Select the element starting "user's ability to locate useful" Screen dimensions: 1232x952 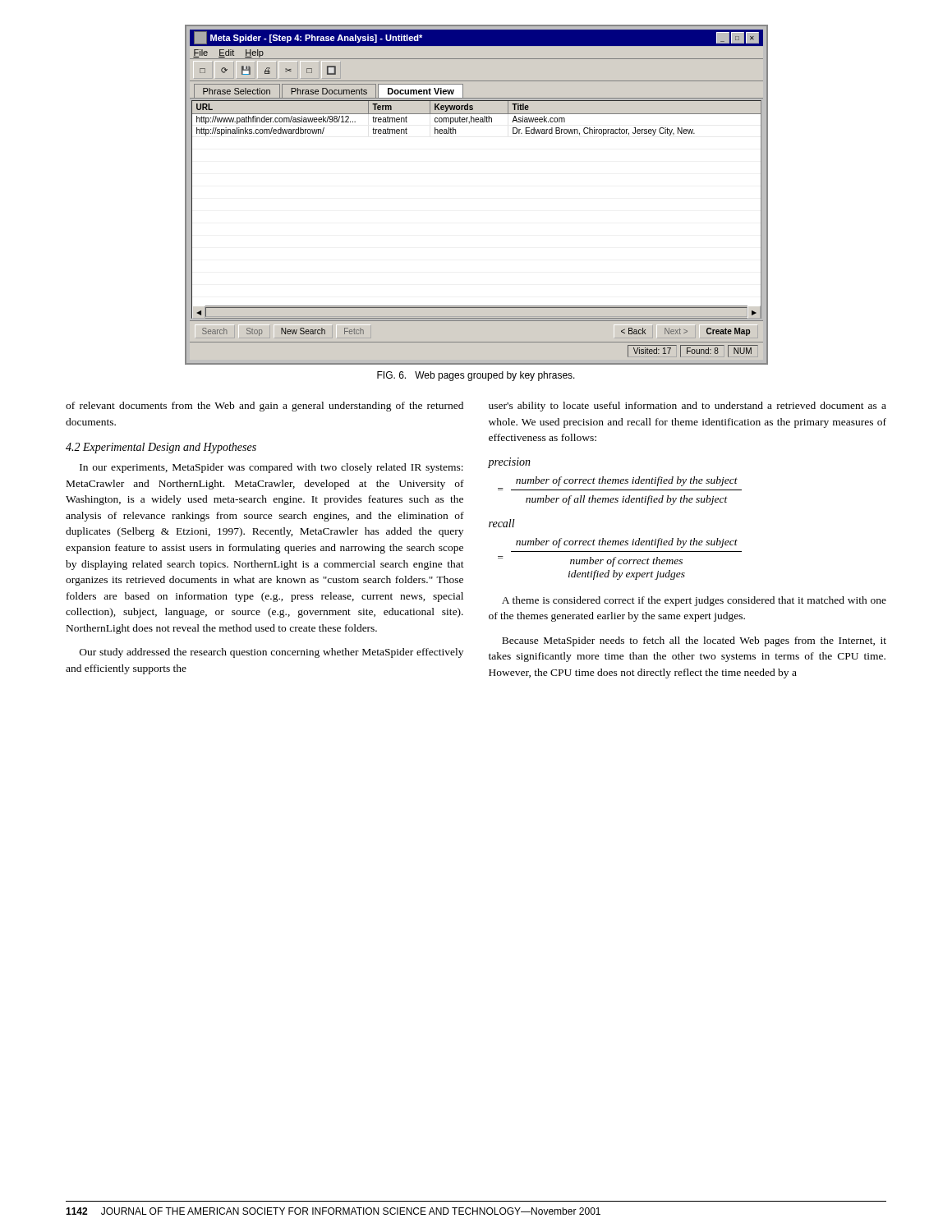coord(687,421)
